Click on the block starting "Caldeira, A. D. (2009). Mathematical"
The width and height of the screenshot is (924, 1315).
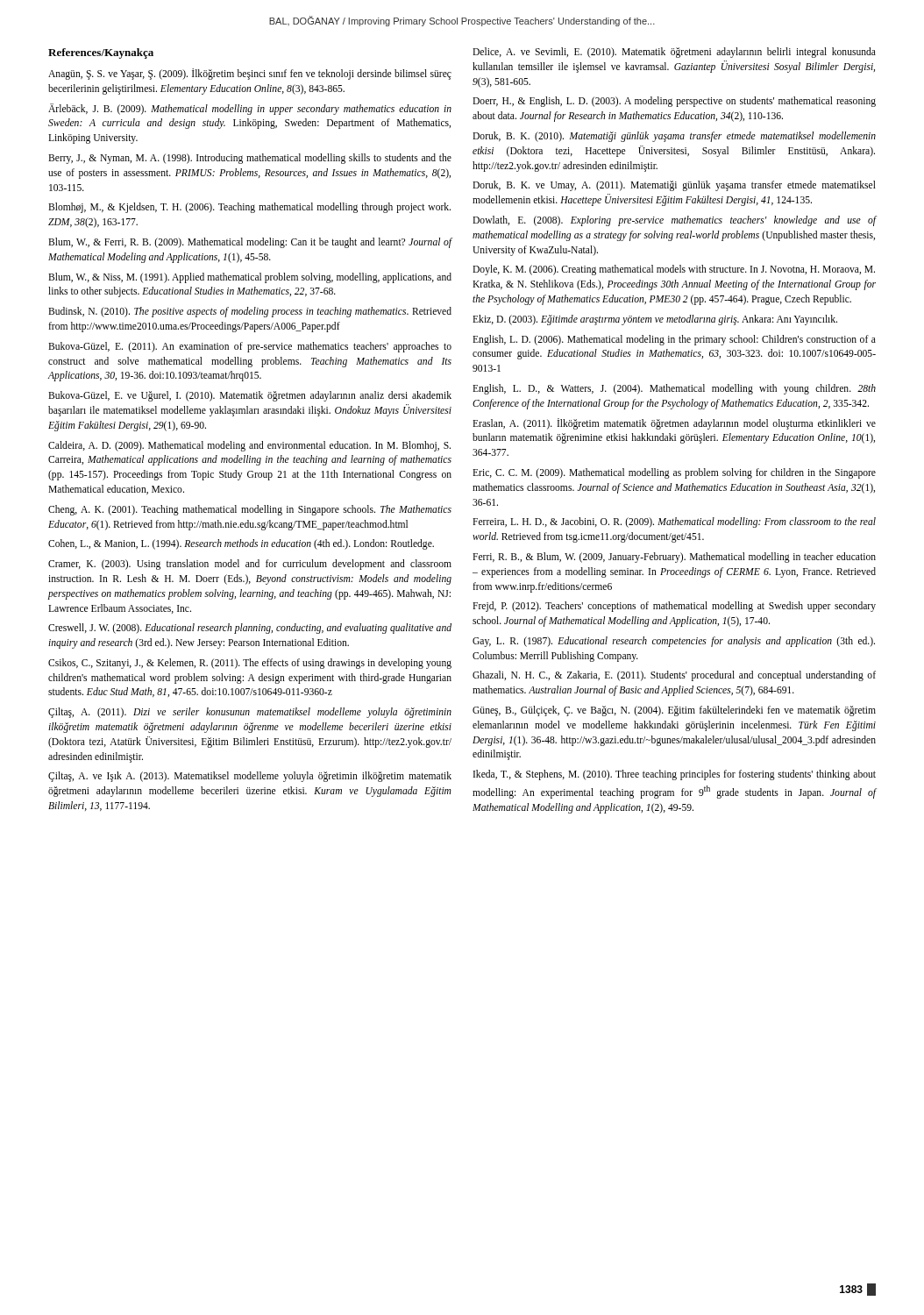[x=250, y=467]
